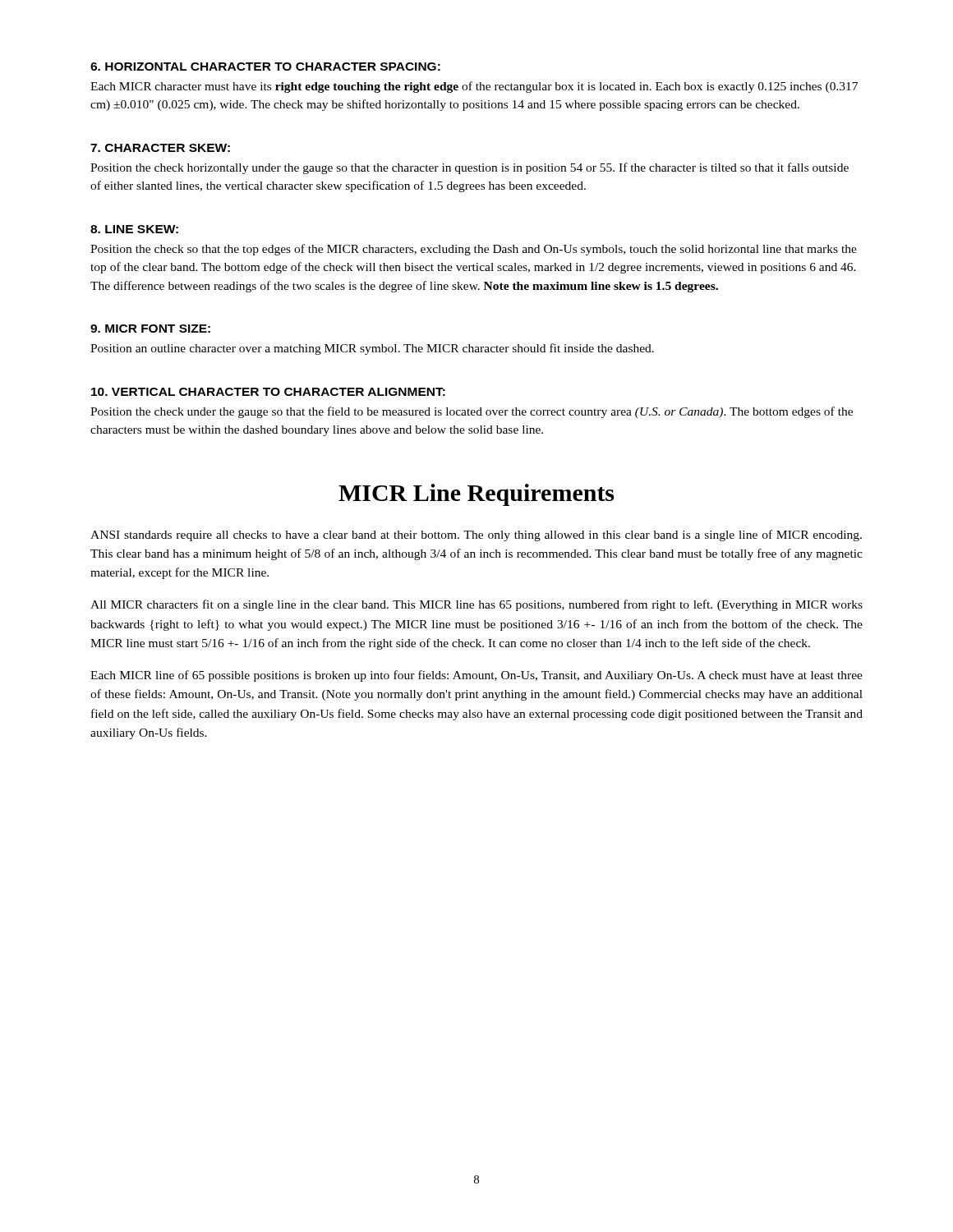The image size is (953, 1232).
Task: Find the block on this page that starts "Position an outline"
Action: pos(372,348)
